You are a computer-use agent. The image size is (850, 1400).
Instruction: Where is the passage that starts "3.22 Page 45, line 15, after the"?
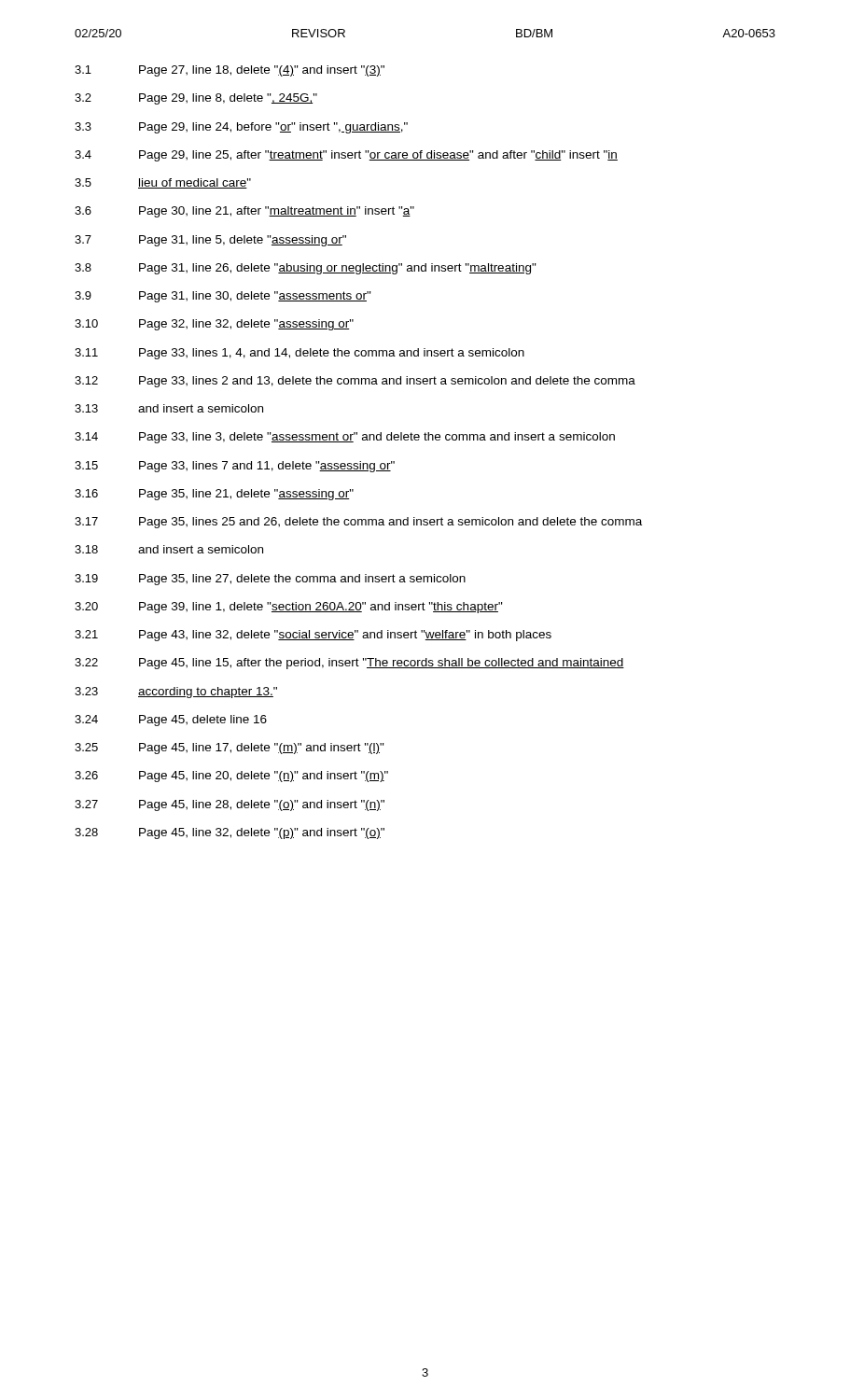[425, 663]
